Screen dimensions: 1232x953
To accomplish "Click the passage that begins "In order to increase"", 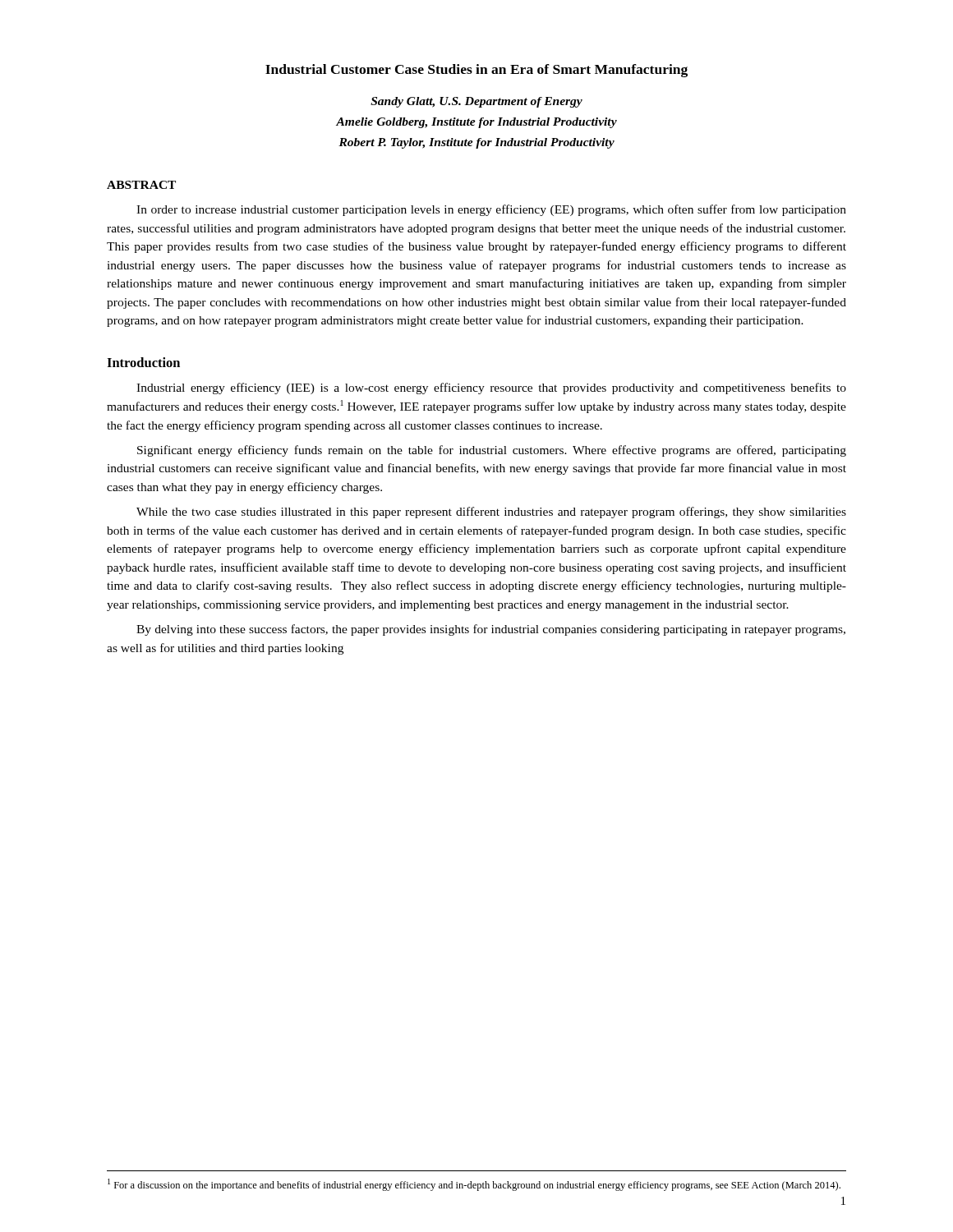I will click(476, 265).
